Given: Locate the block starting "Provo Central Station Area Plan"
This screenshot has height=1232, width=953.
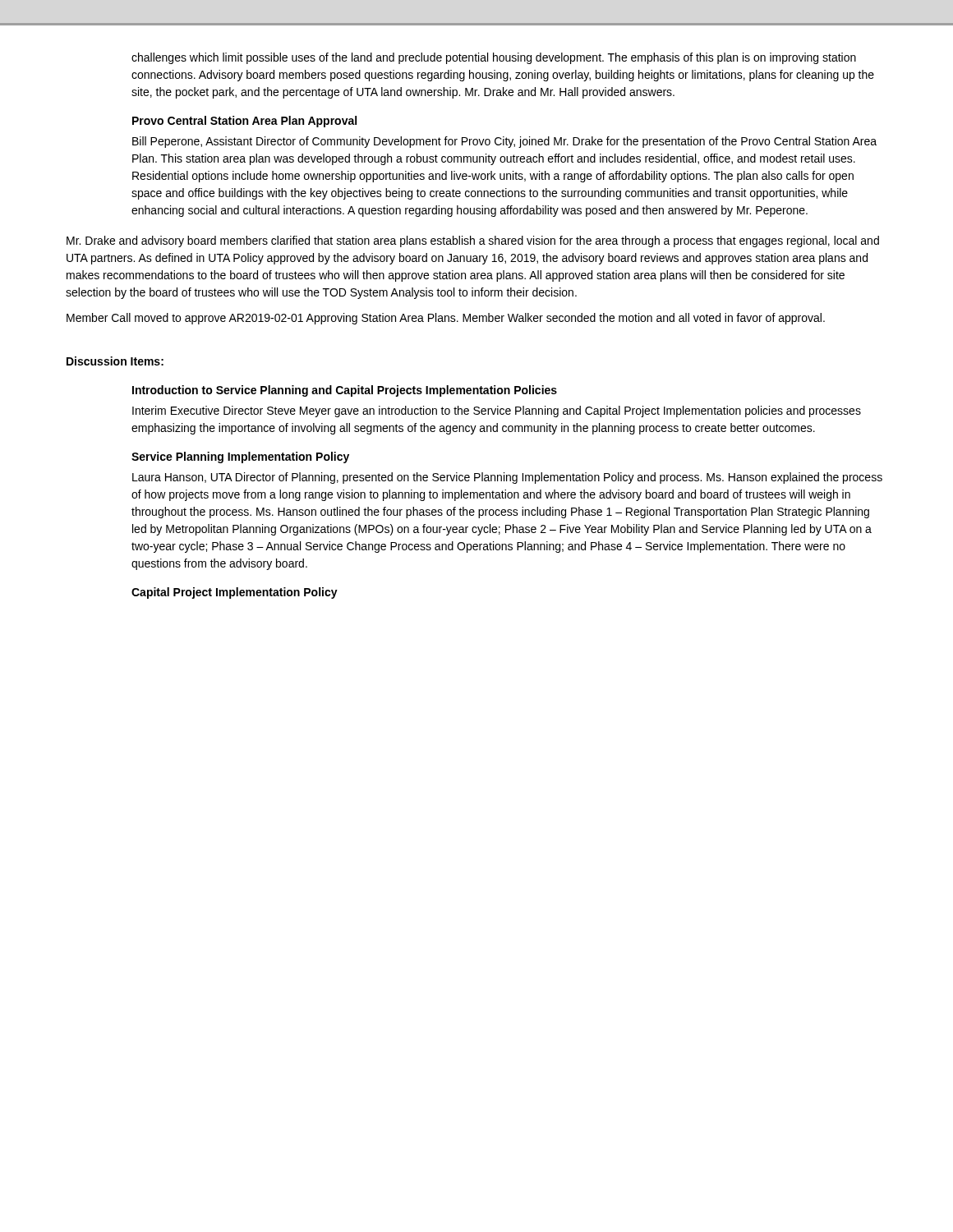Looking at the screenshot, I should 244,122.
